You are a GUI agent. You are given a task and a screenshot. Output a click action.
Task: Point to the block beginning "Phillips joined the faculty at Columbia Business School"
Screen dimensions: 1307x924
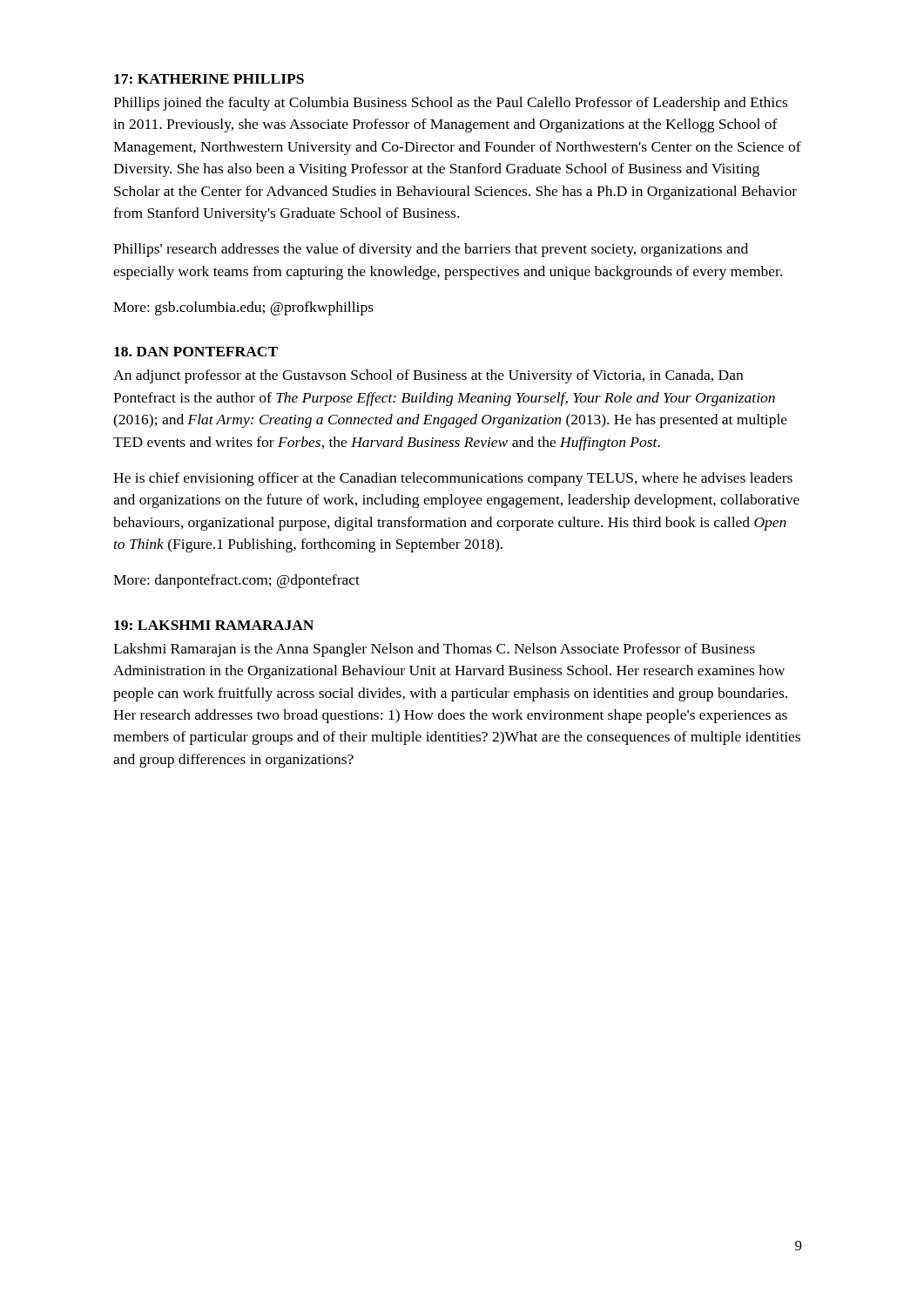[x=457, y=157]
